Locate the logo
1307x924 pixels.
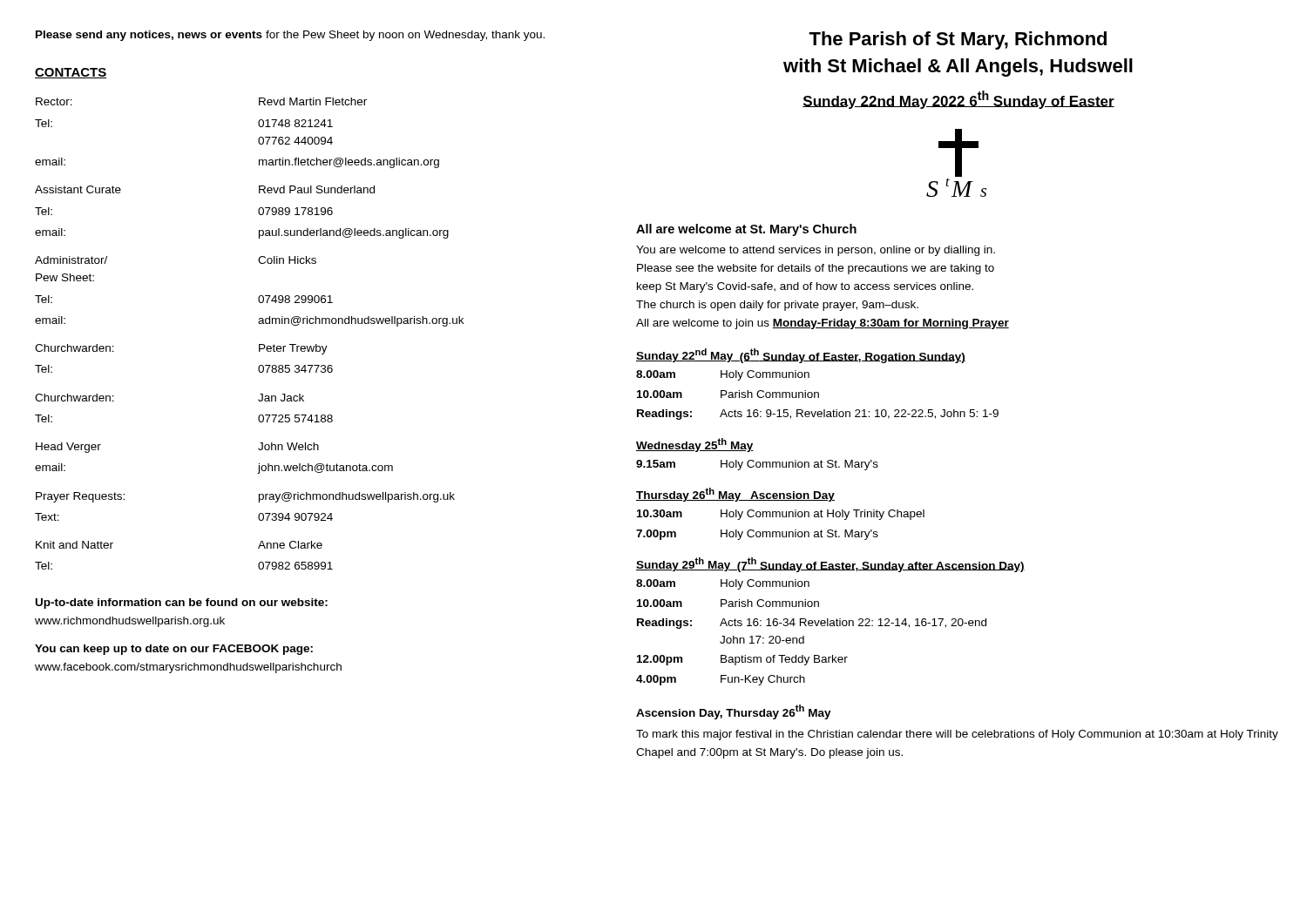tap(958, 166)
